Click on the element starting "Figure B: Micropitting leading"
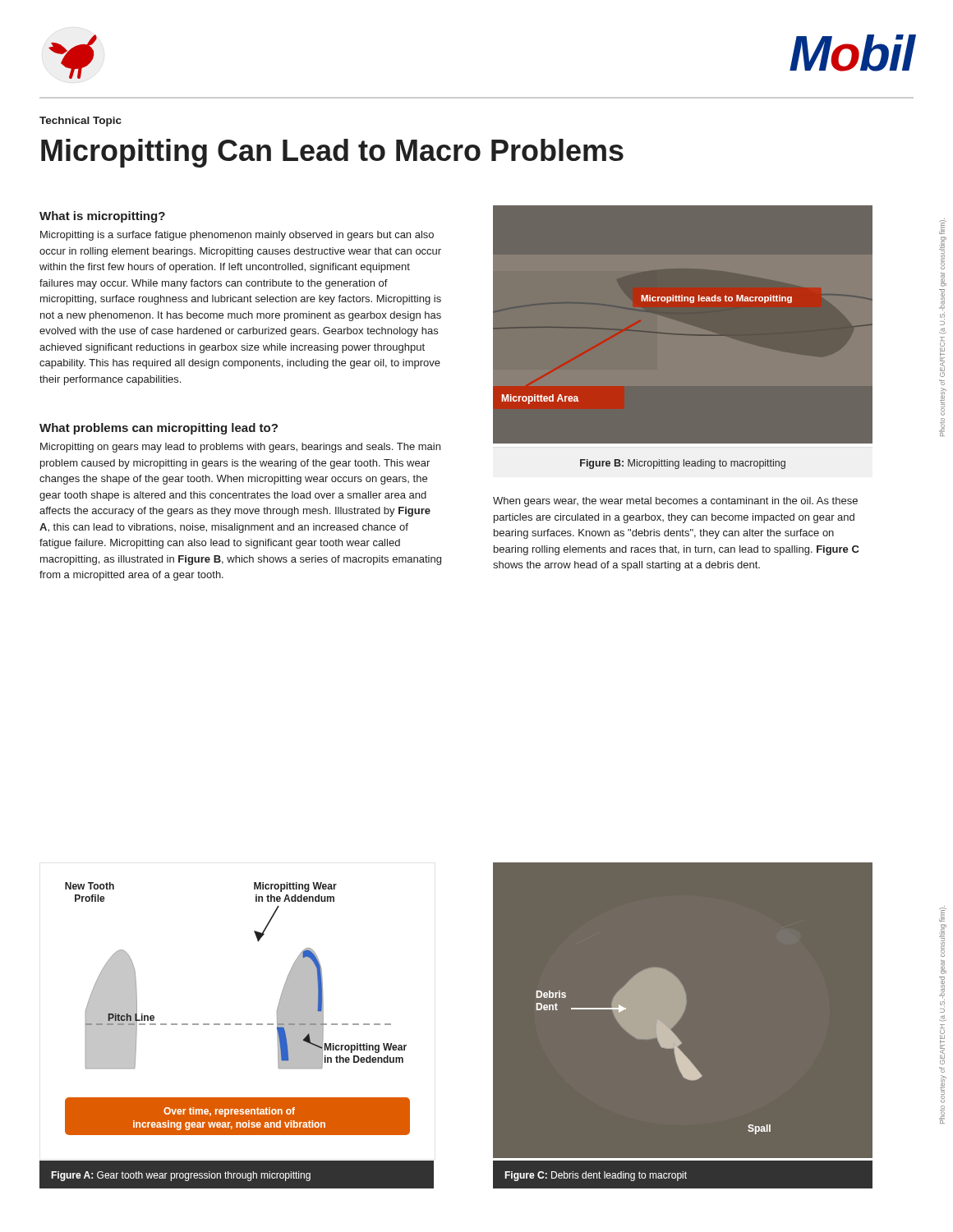The width and height of the screenshot is (953, 1232). click(x=683, y=463)
